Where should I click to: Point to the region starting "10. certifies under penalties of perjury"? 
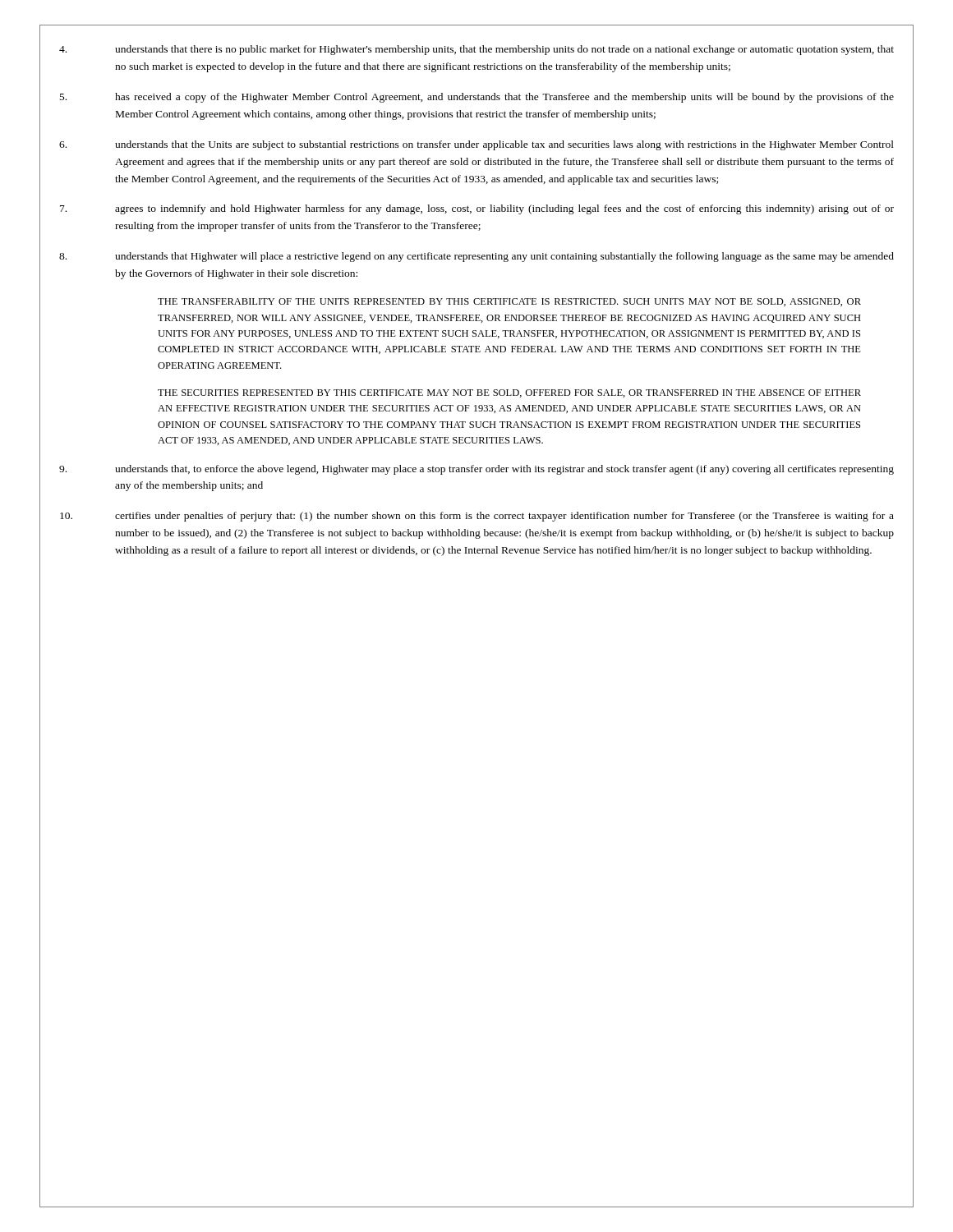point(476,534)
